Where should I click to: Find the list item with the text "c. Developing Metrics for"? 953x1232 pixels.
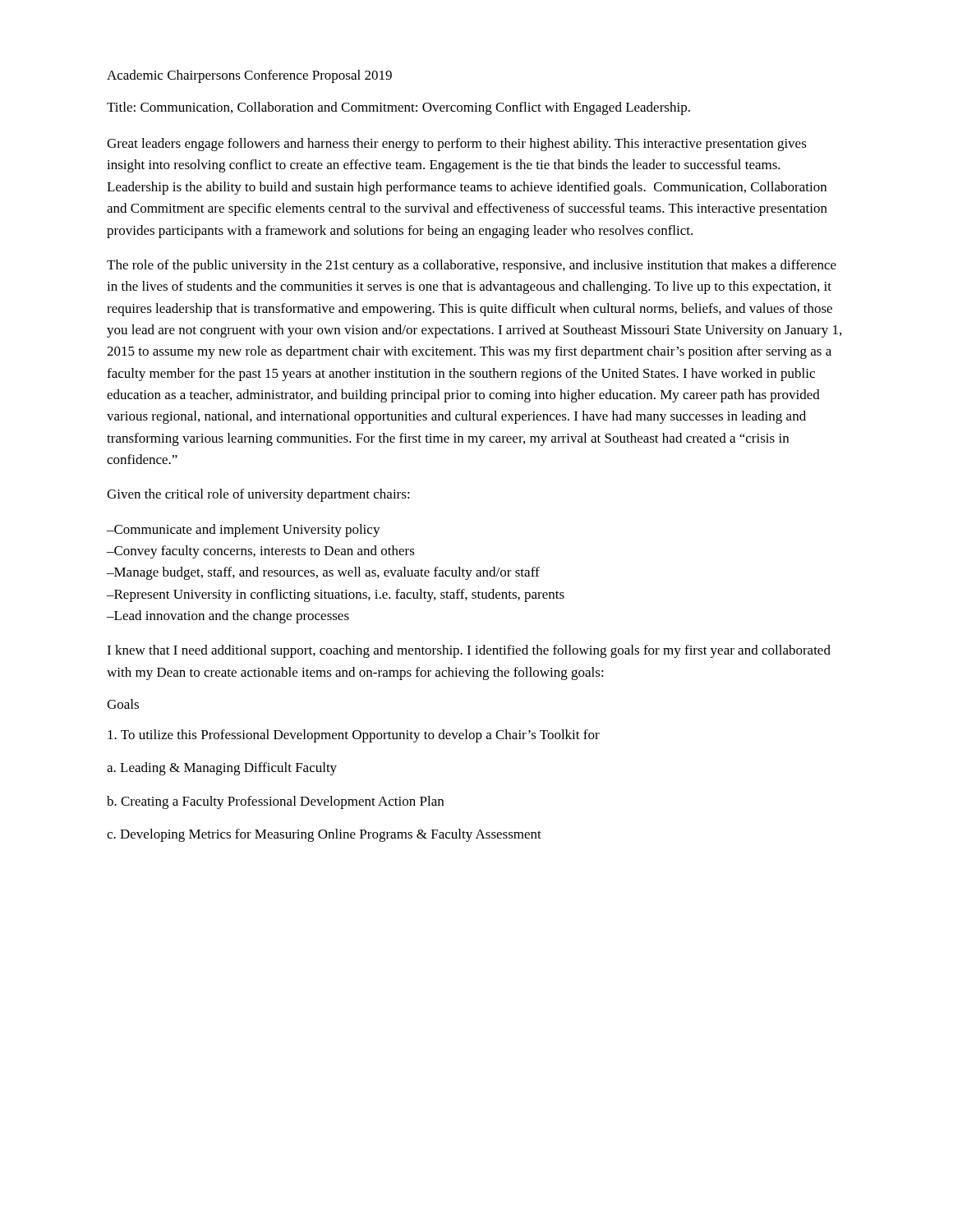tap(324, 834)
